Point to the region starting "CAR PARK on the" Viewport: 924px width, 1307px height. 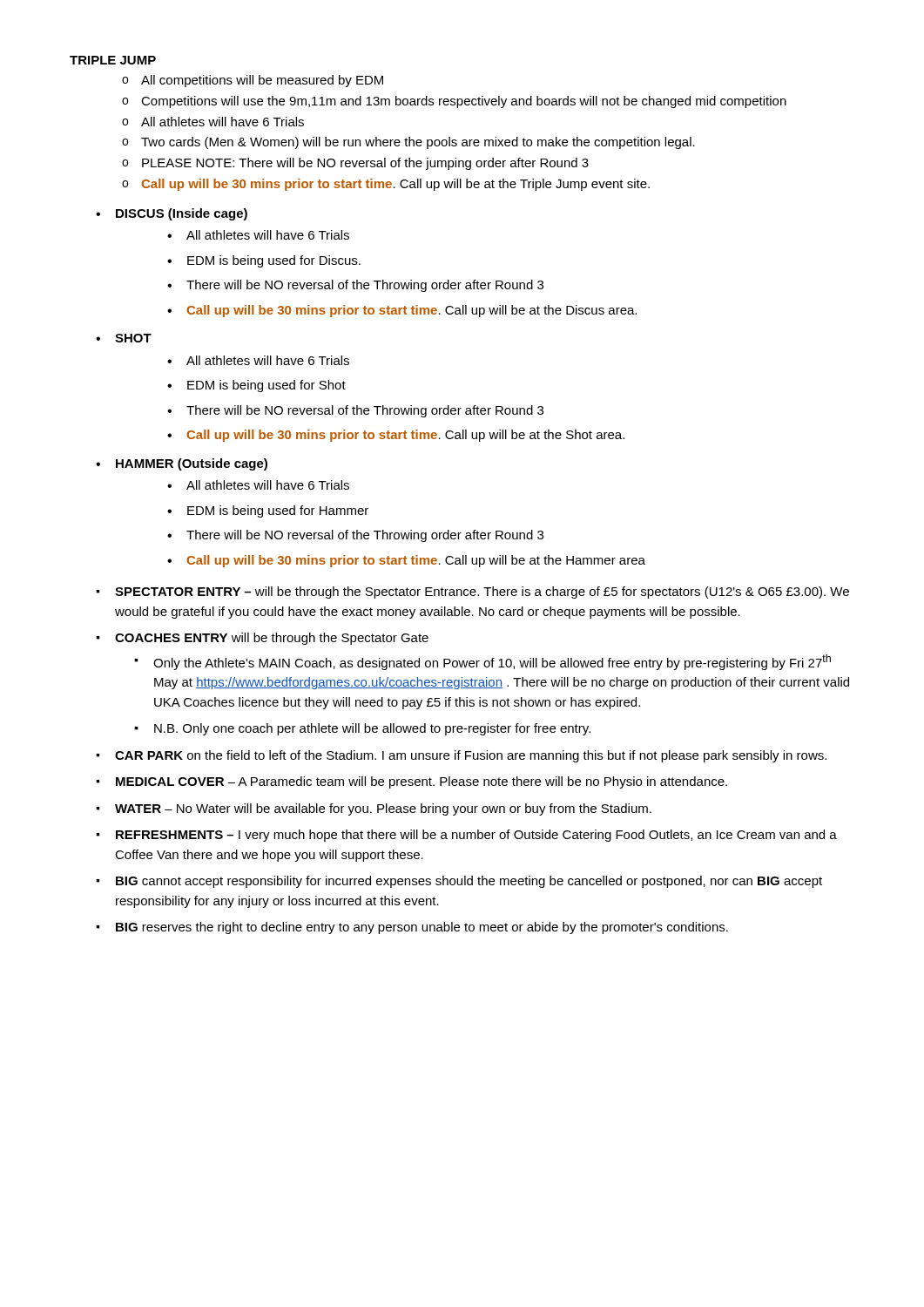(471, 755)
